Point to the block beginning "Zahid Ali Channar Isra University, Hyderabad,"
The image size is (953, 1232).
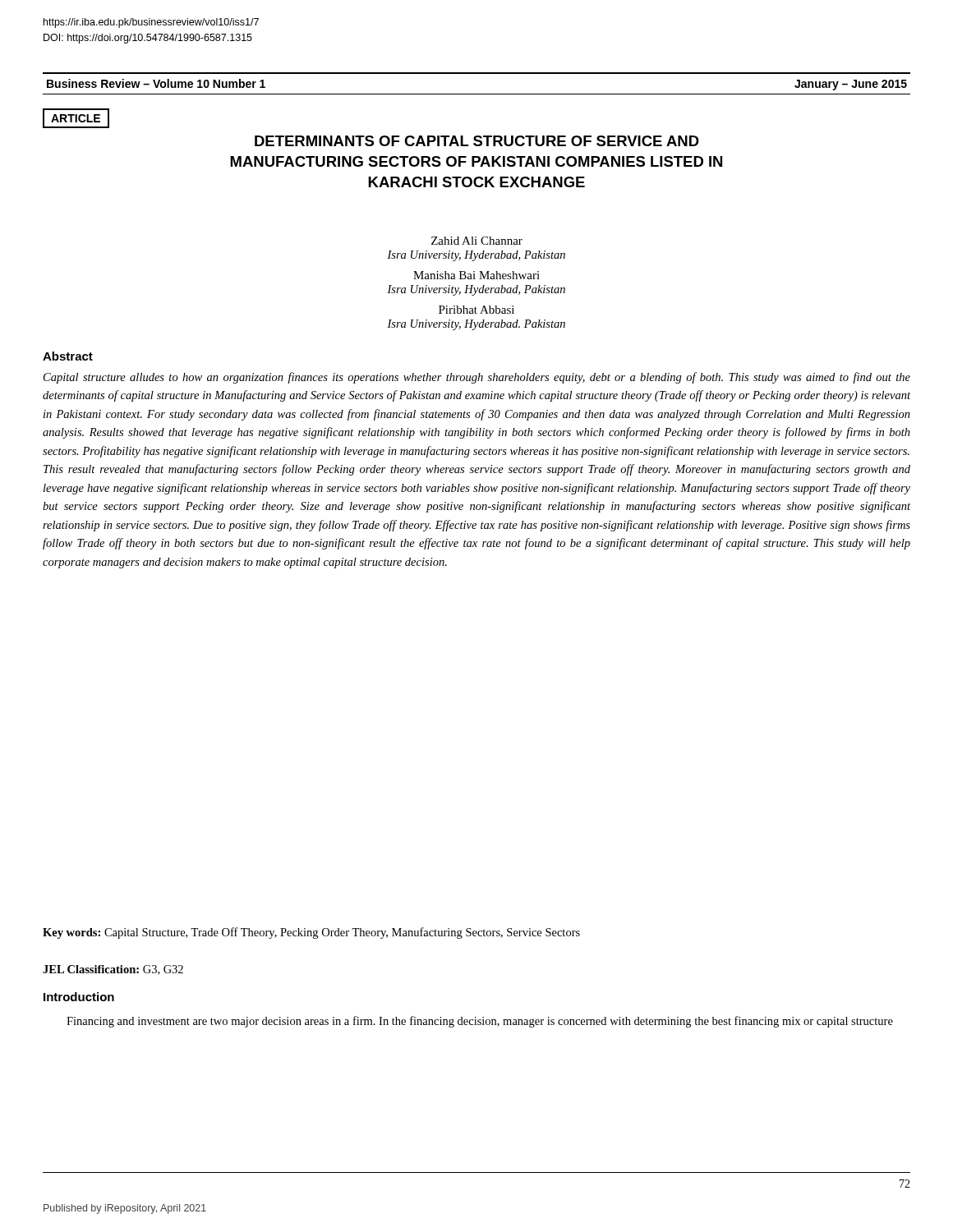(476, 283)
